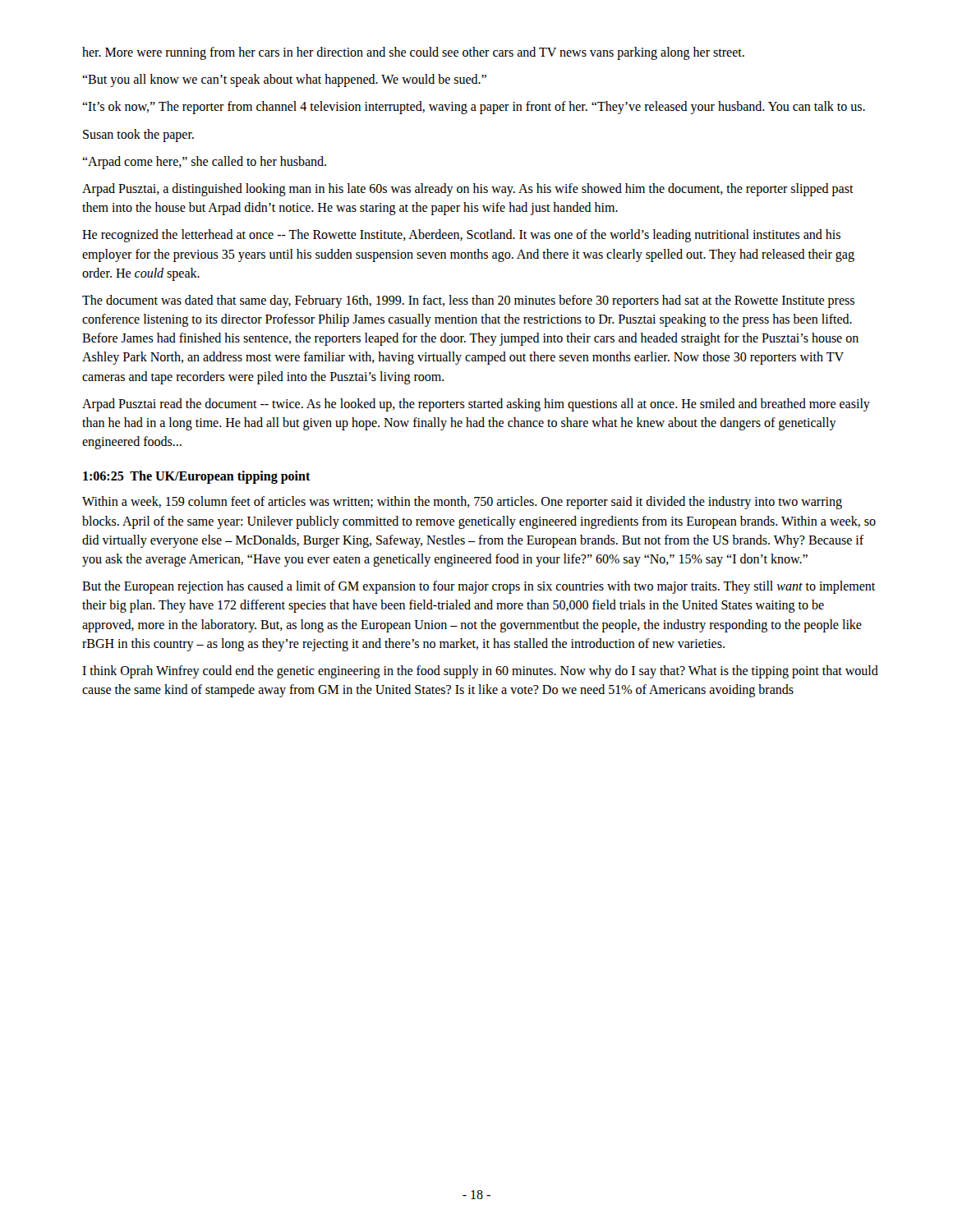
Task: Locate the text block that reads "“But you all know we"
Action: coord(285,79)
